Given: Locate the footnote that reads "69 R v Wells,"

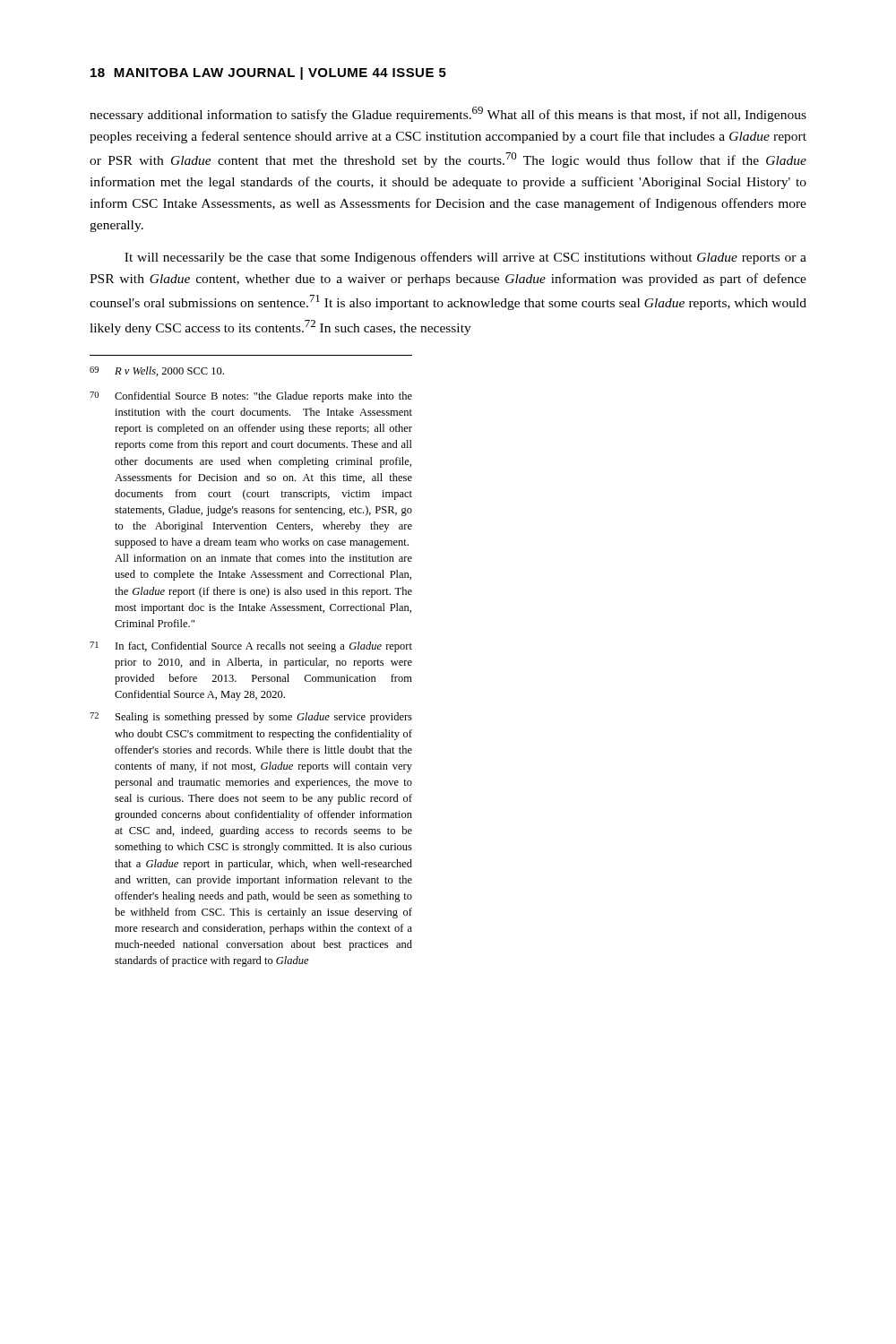Looking at the screenshot, I should click(157, 371).
